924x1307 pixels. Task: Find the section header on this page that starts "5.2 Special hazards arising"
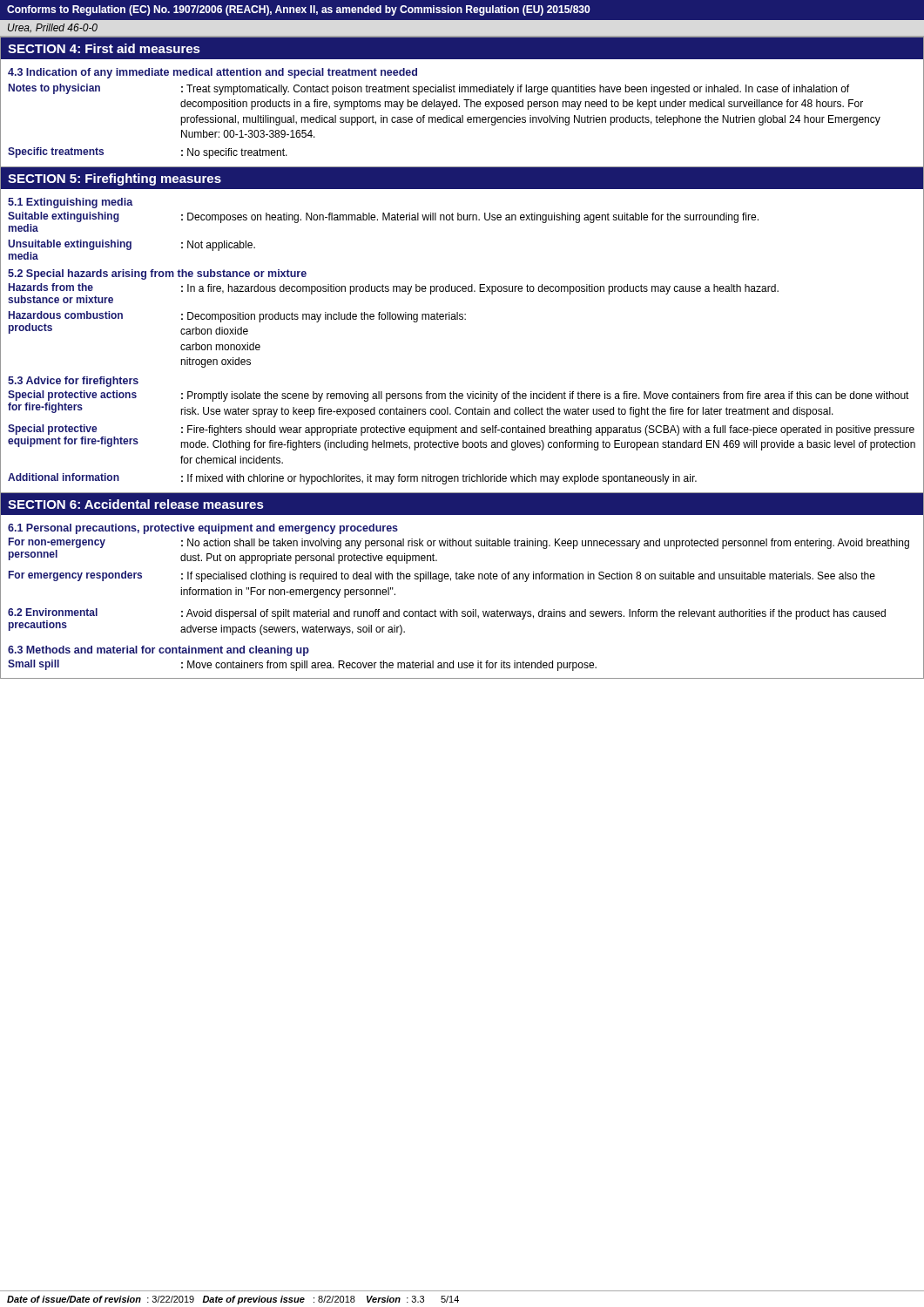157,273
